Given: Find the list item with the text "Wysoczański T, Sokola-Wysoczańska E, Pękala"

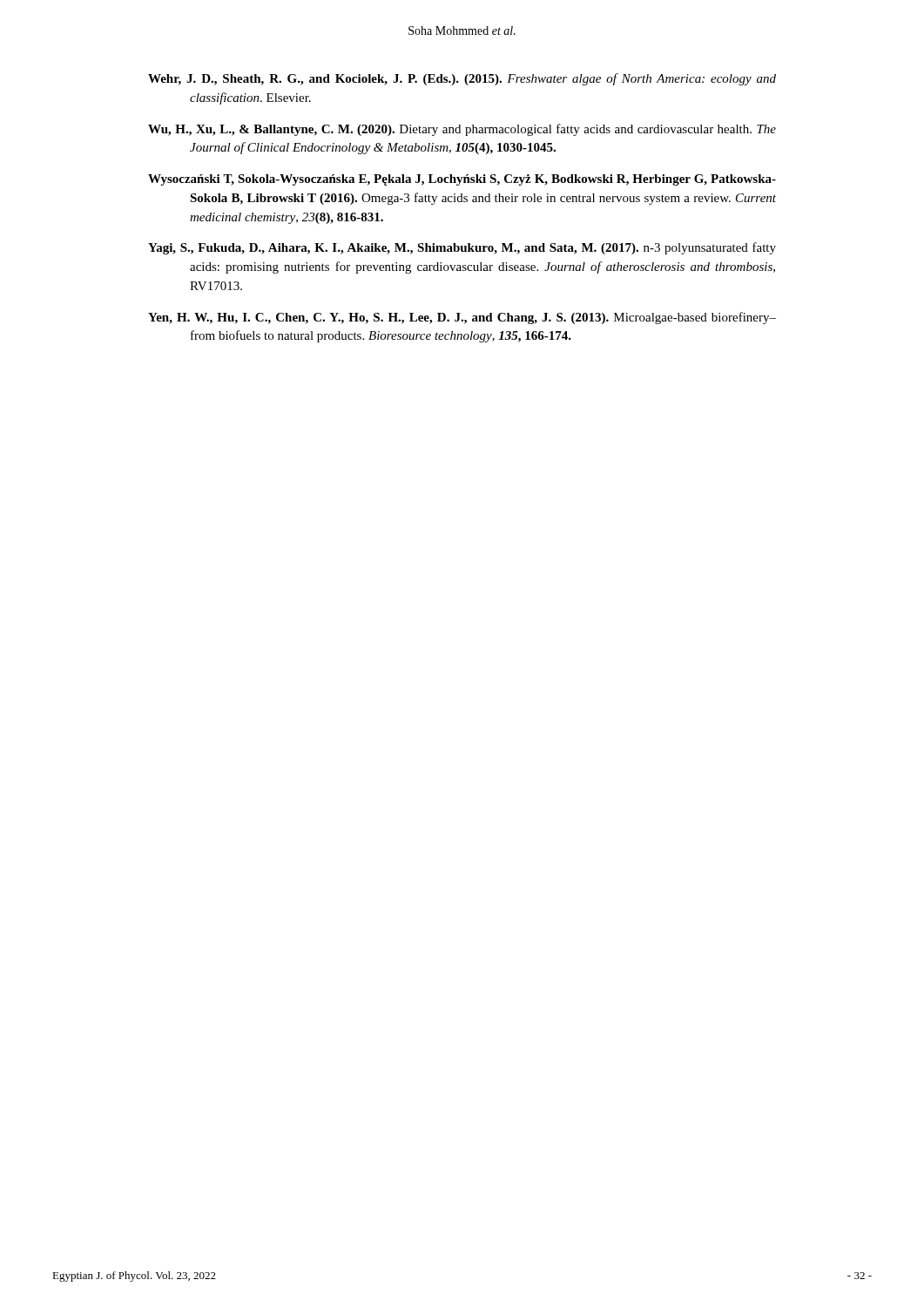Looking at the screenshot, I should [x=462, y=198].
